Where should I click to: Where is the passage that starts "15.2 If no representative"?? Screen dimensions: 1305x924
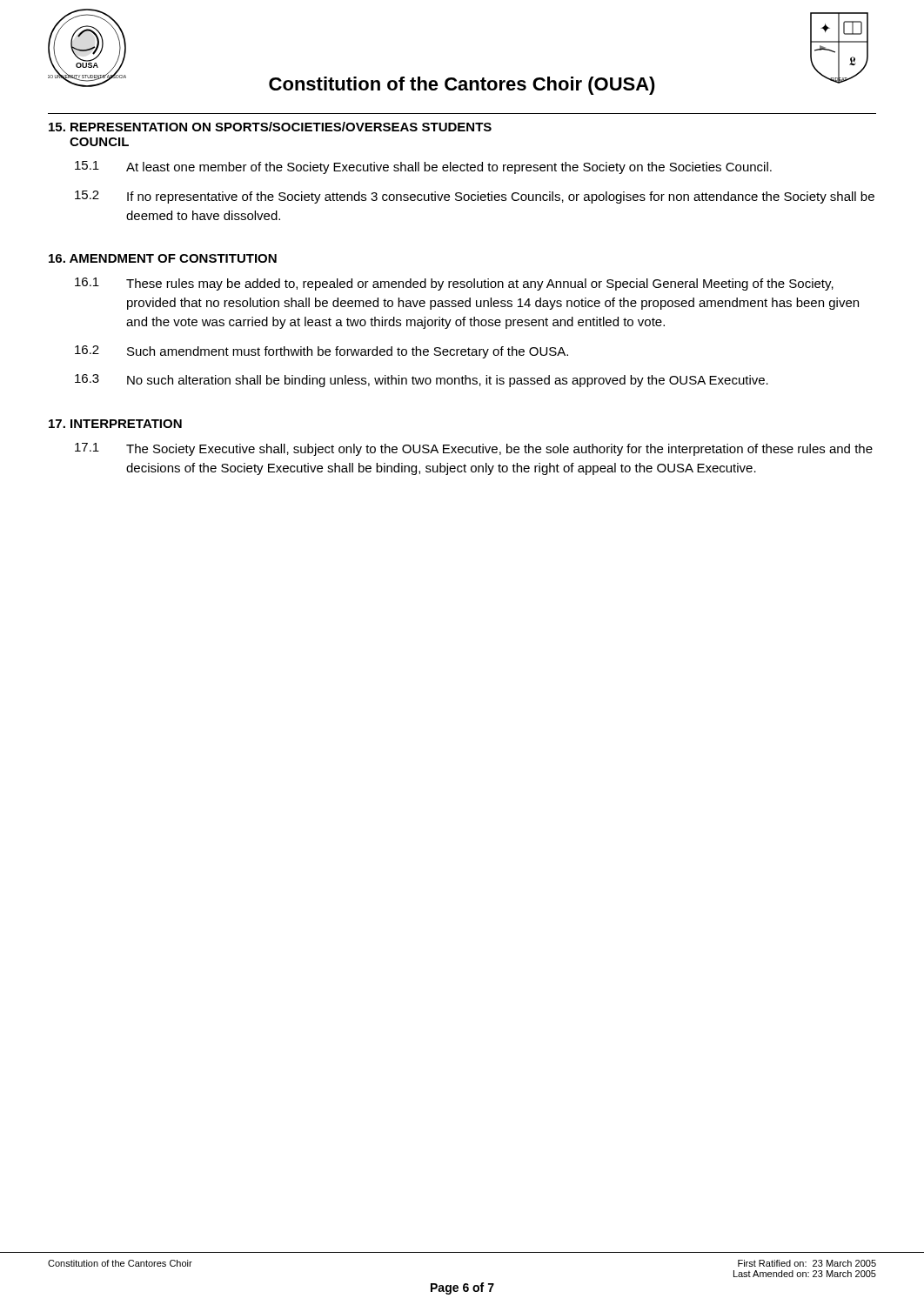click(475, 206)
